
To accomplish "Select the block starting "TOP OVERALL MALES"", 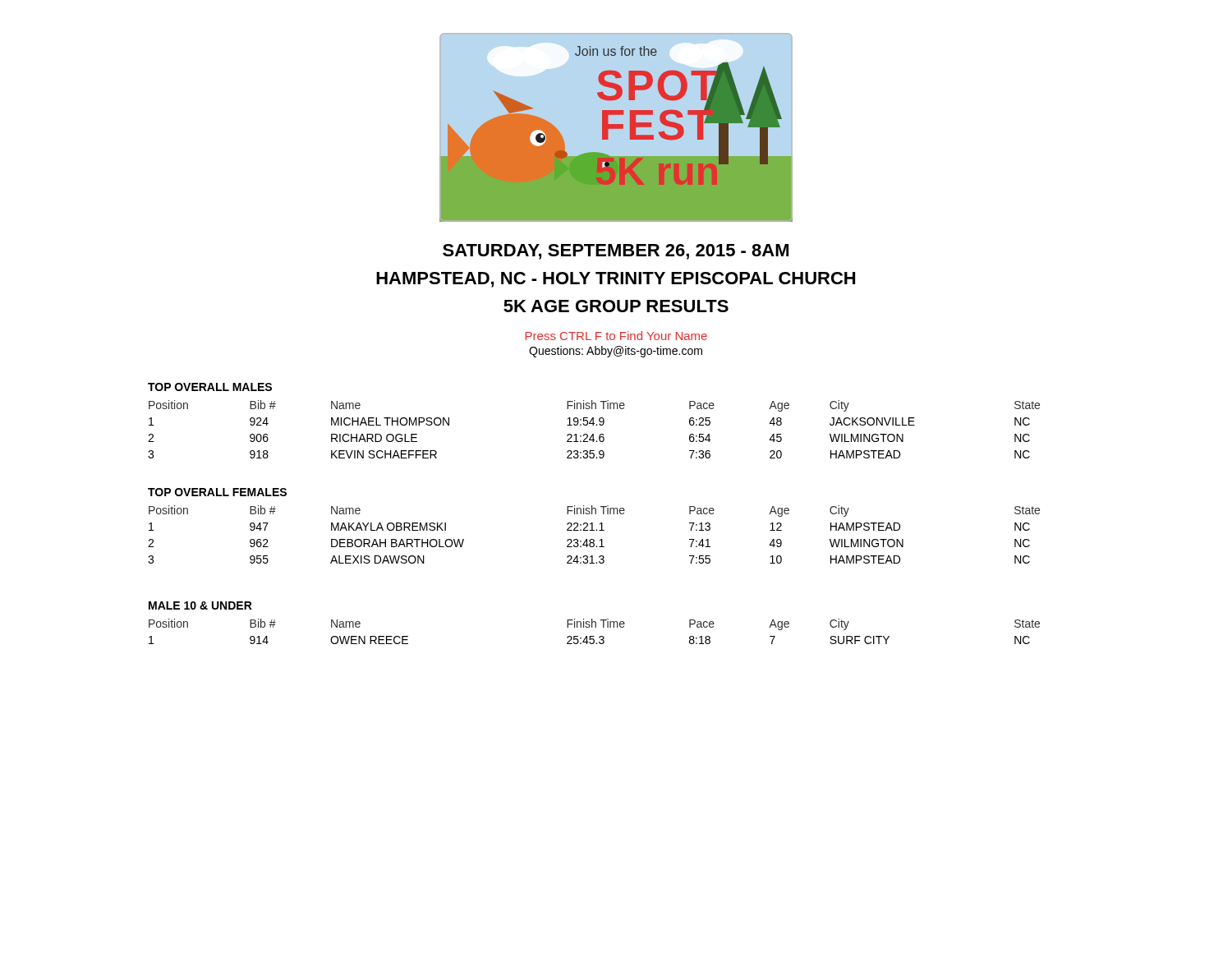I will click(x=210, y=387).
